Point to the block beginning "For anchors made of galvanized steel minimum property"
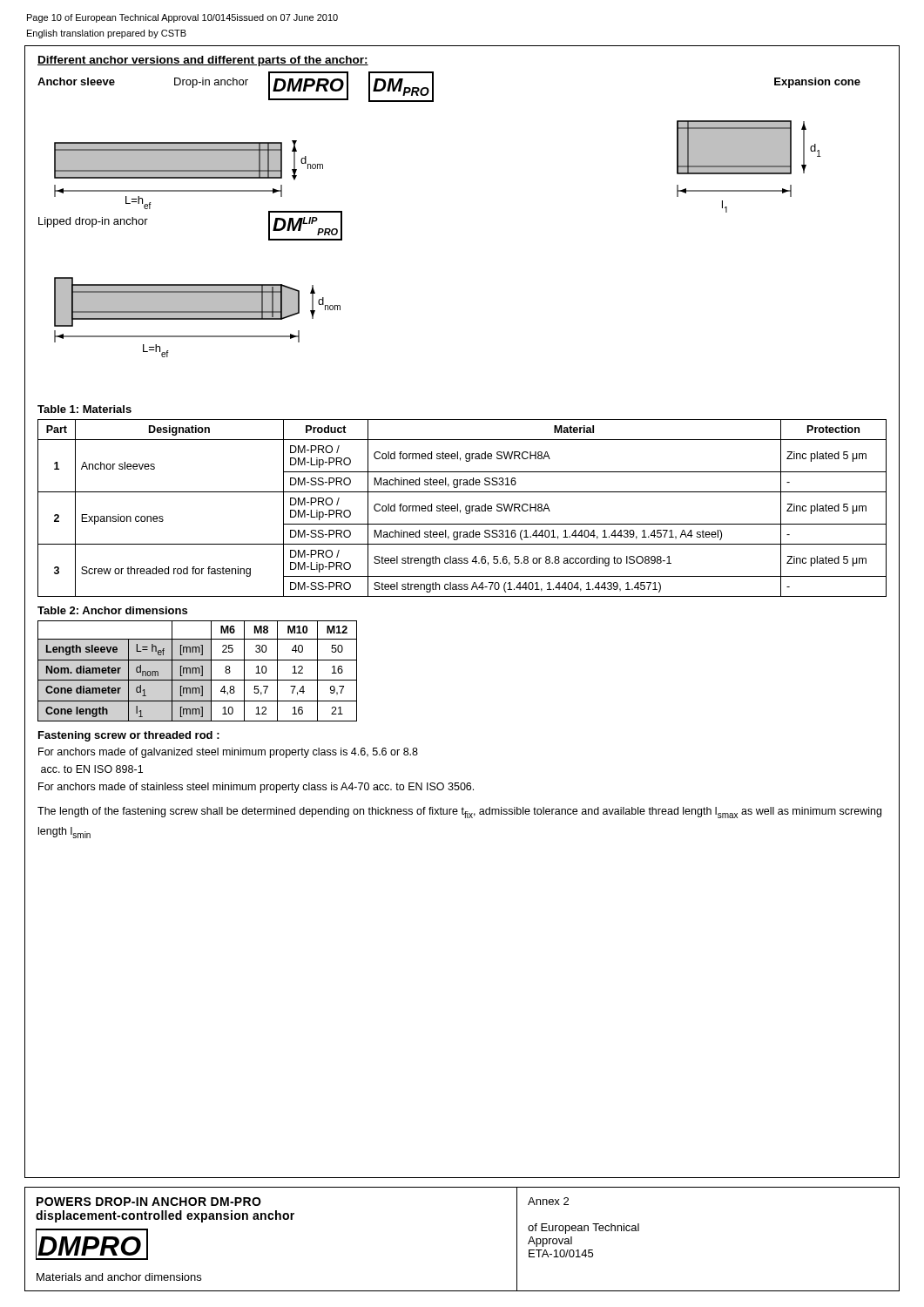Screen dimensions: 1307x924 [x=228, y=753]
